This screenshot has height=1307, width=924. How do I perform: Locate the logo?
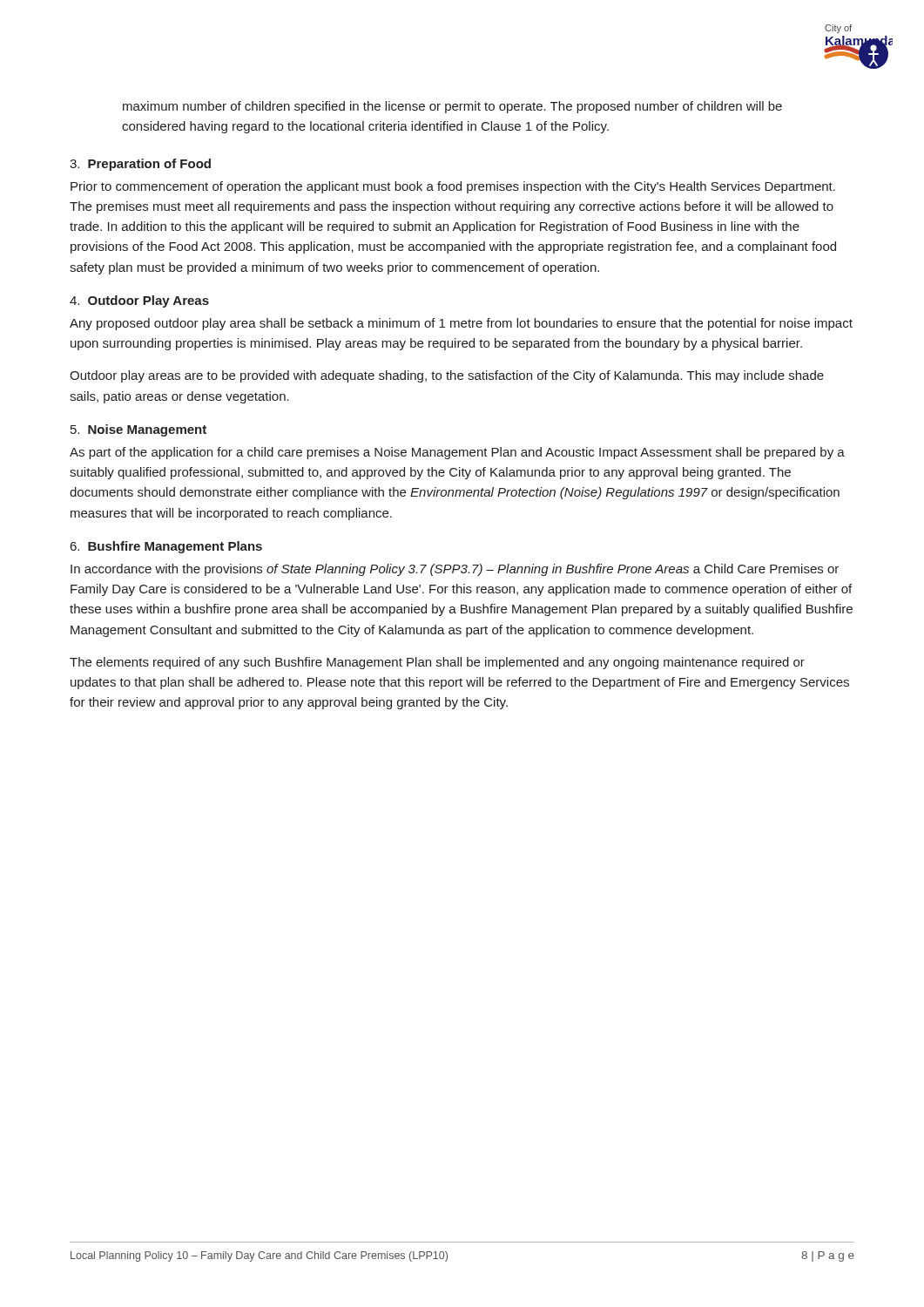point(836,48)
